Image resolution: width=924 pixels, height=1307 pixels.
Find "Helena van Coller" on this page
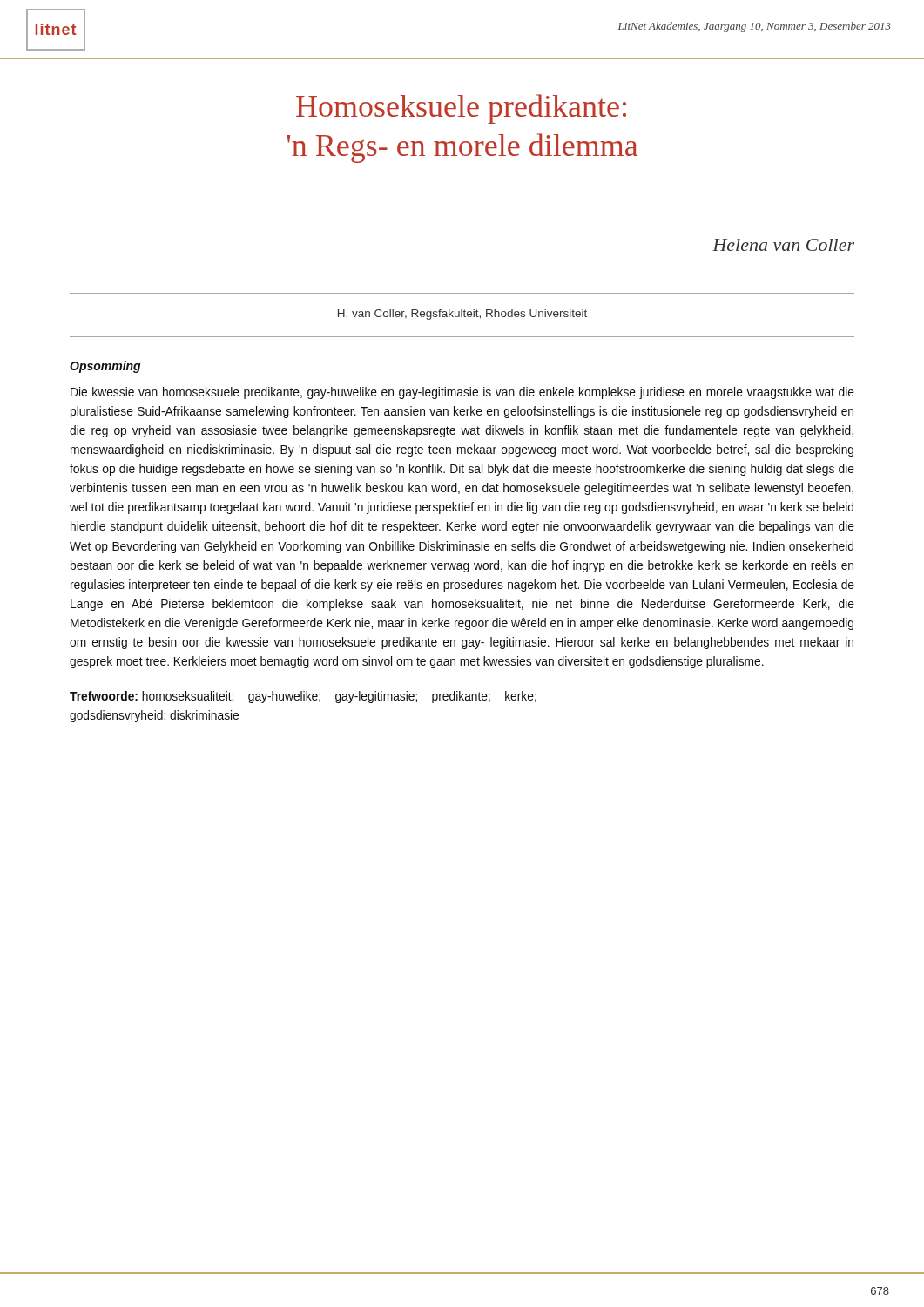(x=784, y=244)
